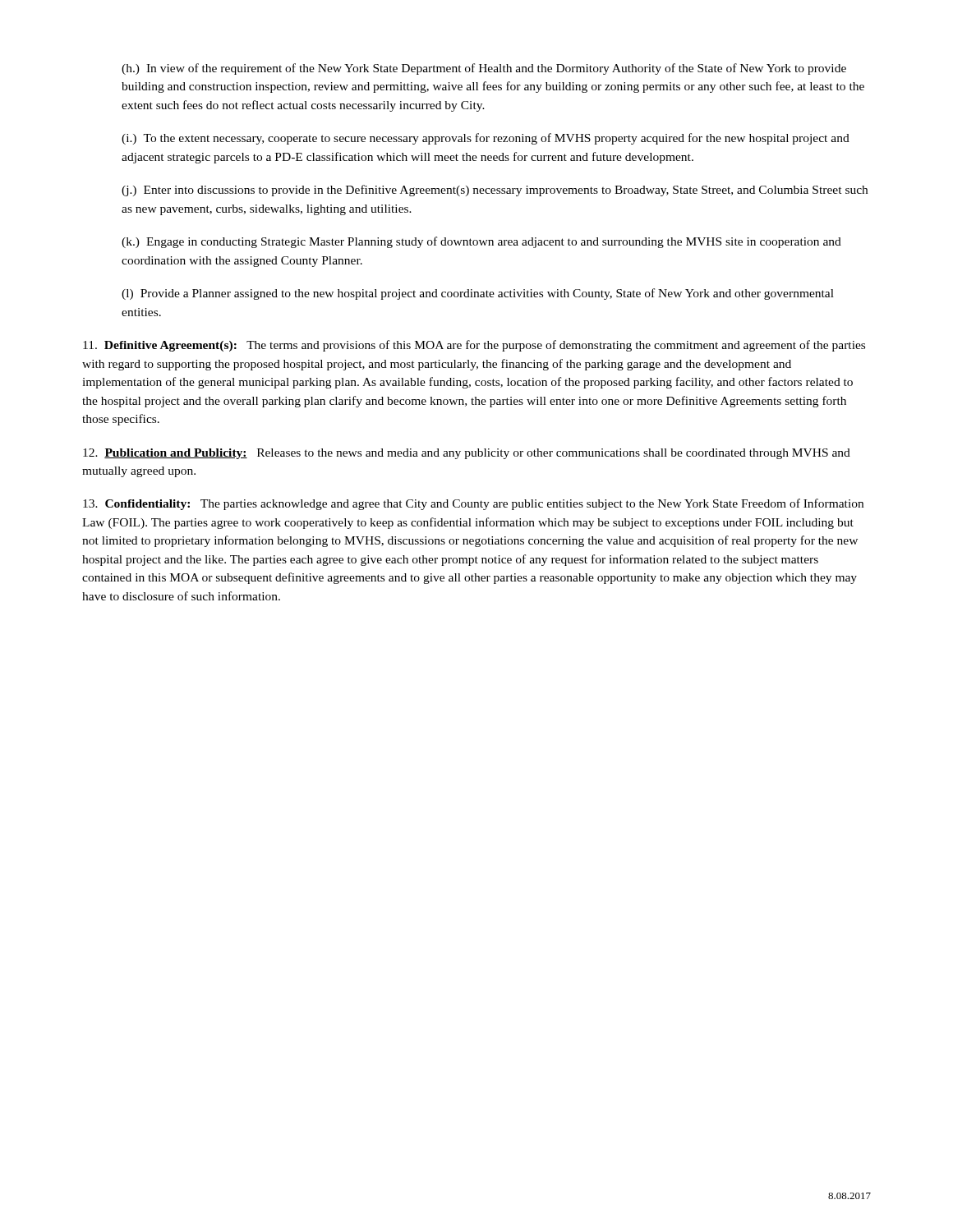The width and height of the screenshot is (953, 1232).
Task: Navigate to the text block starting "(k.)Engage in conducting Strategic Master Planning study of"
Action: pyautogui.click(x=481, y=251)
